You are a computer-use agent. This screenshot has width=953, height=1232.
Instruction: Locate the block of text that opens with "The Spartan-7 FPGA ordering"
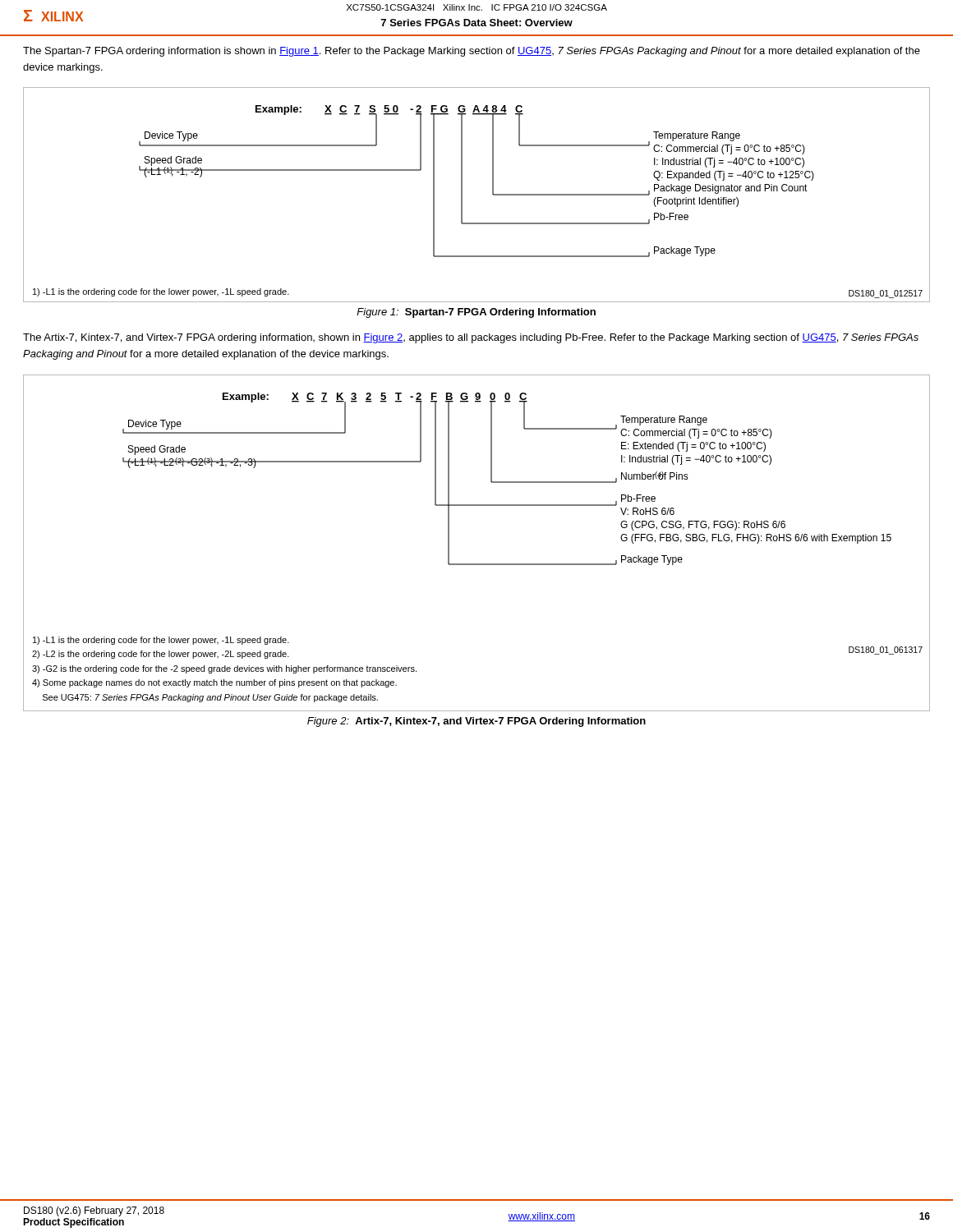[472, 59]
